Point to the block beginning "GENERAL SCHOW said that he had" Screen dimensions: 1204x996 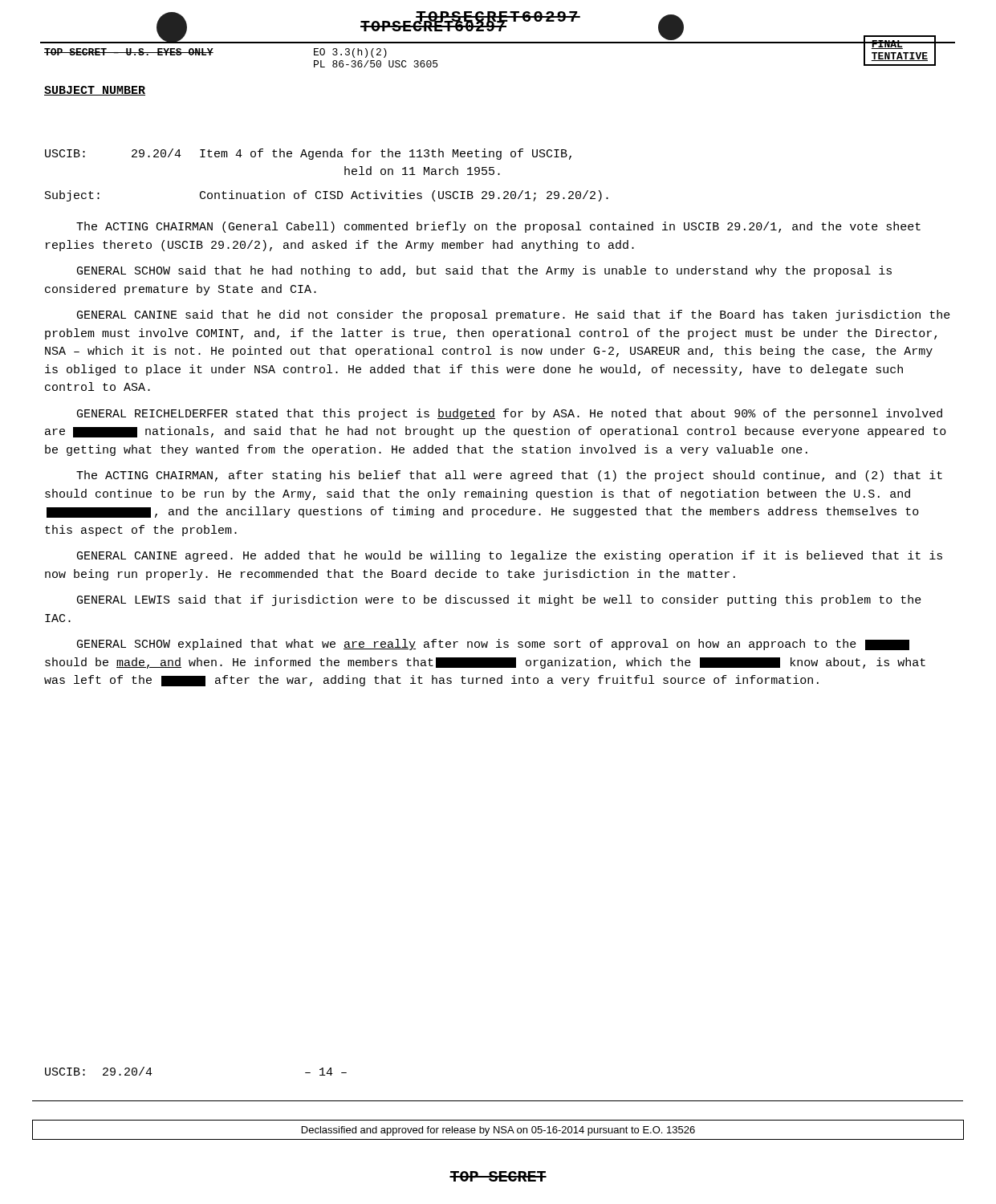tap(468, 281)
